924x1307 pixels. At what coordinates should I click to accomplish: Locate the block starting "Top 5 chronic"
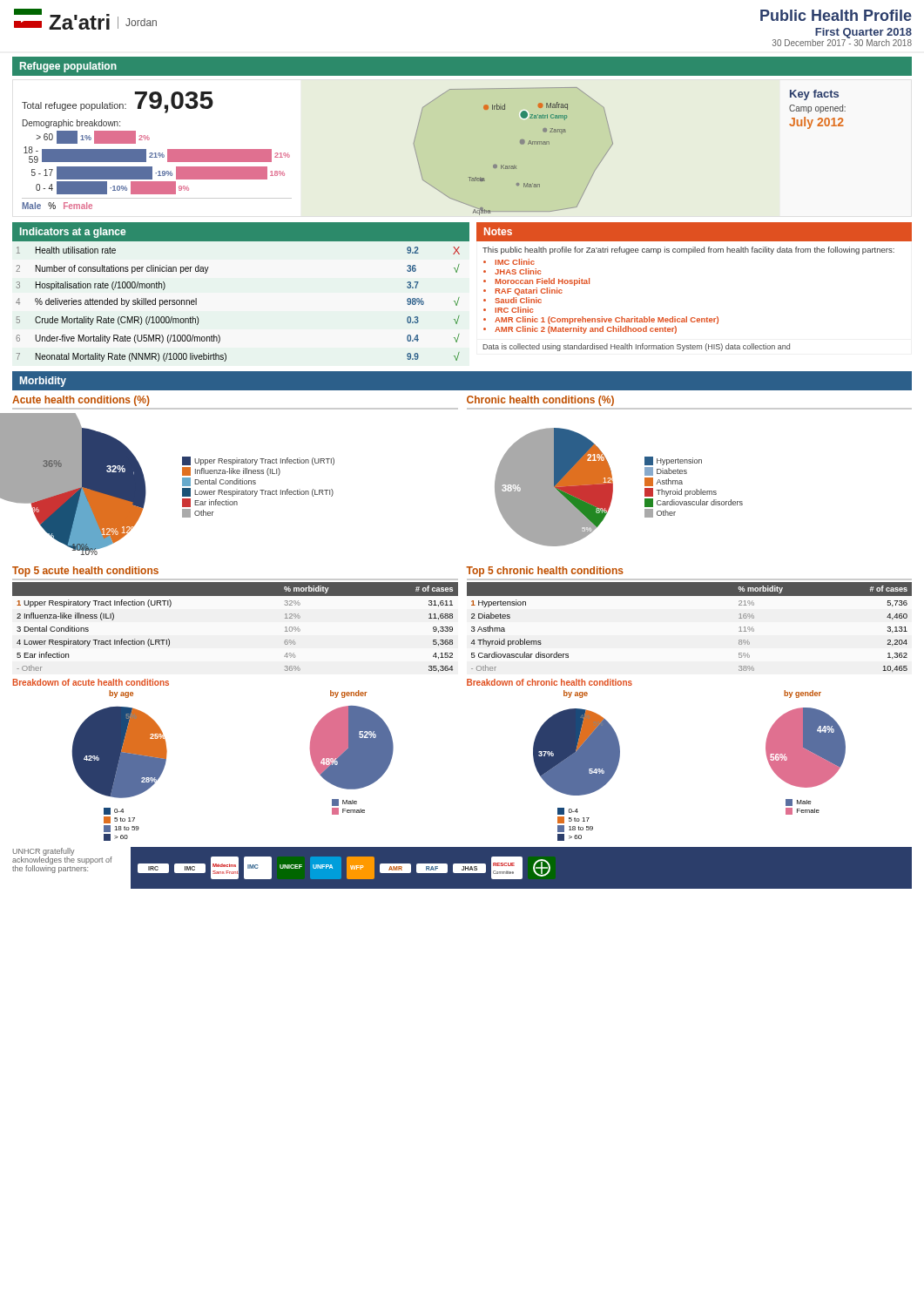[545, 571]
